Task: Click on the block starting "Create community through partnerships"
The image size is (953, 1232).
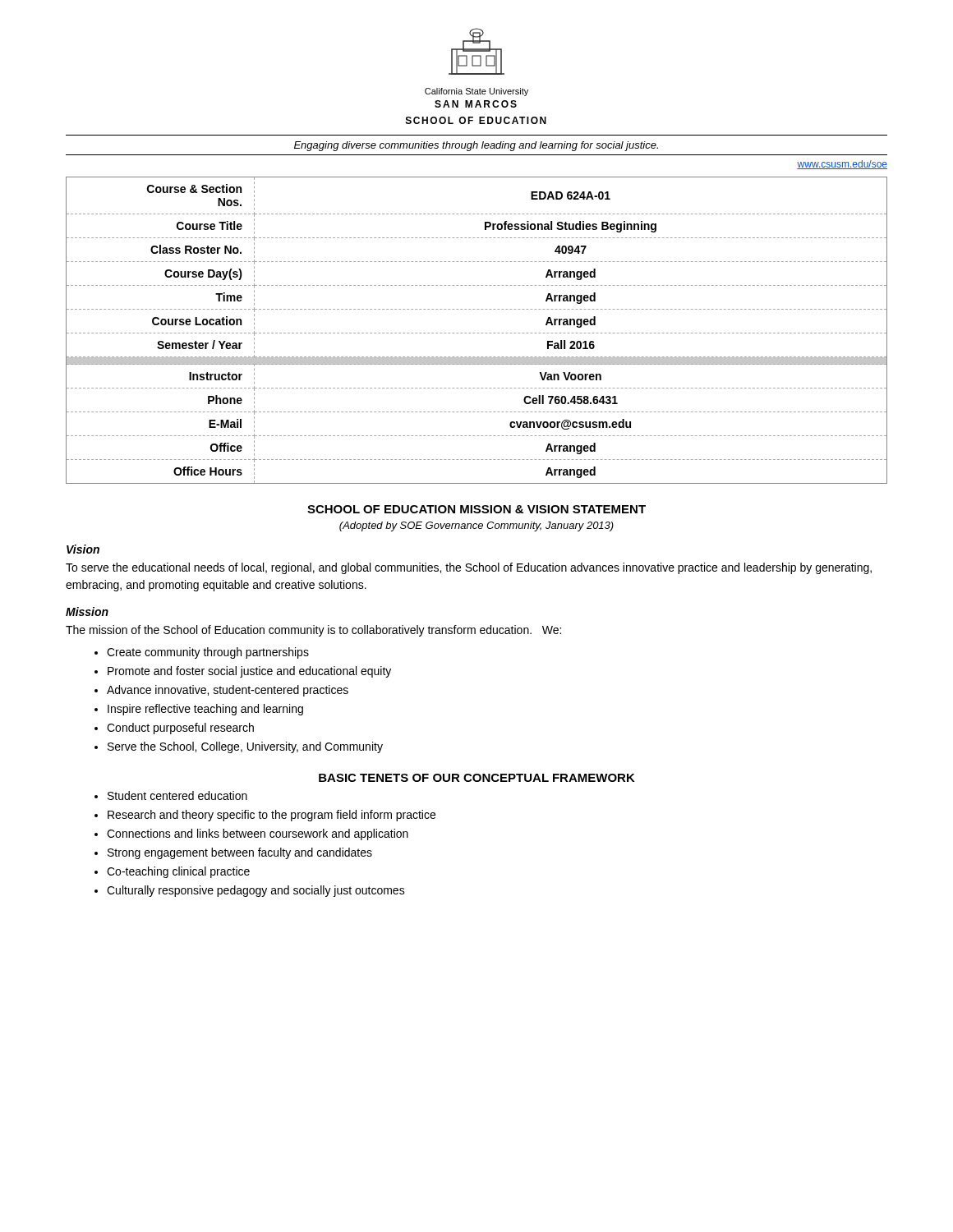Action: tap(208, 652)
